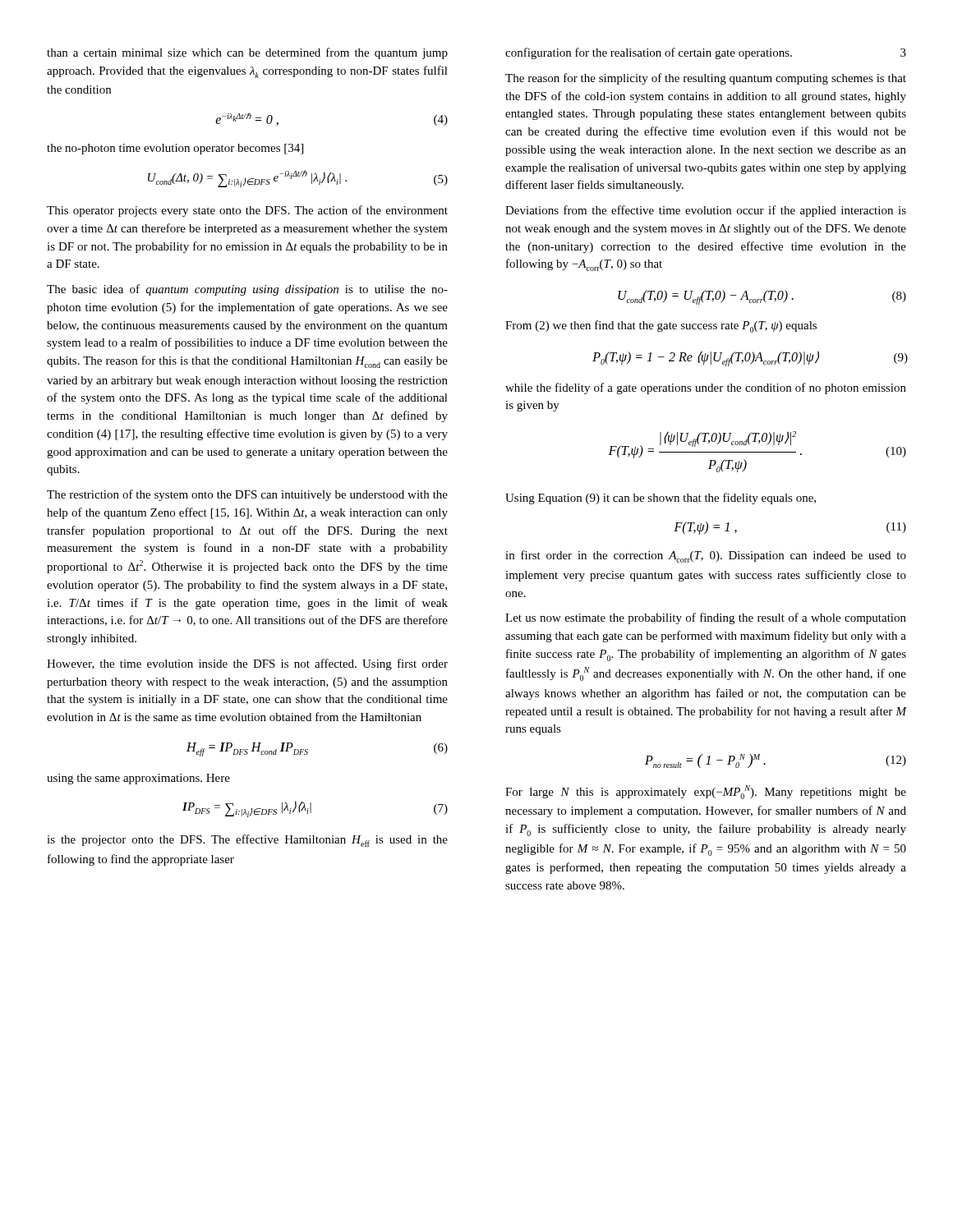Find the passage starting "than a certain minimal size"
The image size is (953, 1232).
(247, 72)
